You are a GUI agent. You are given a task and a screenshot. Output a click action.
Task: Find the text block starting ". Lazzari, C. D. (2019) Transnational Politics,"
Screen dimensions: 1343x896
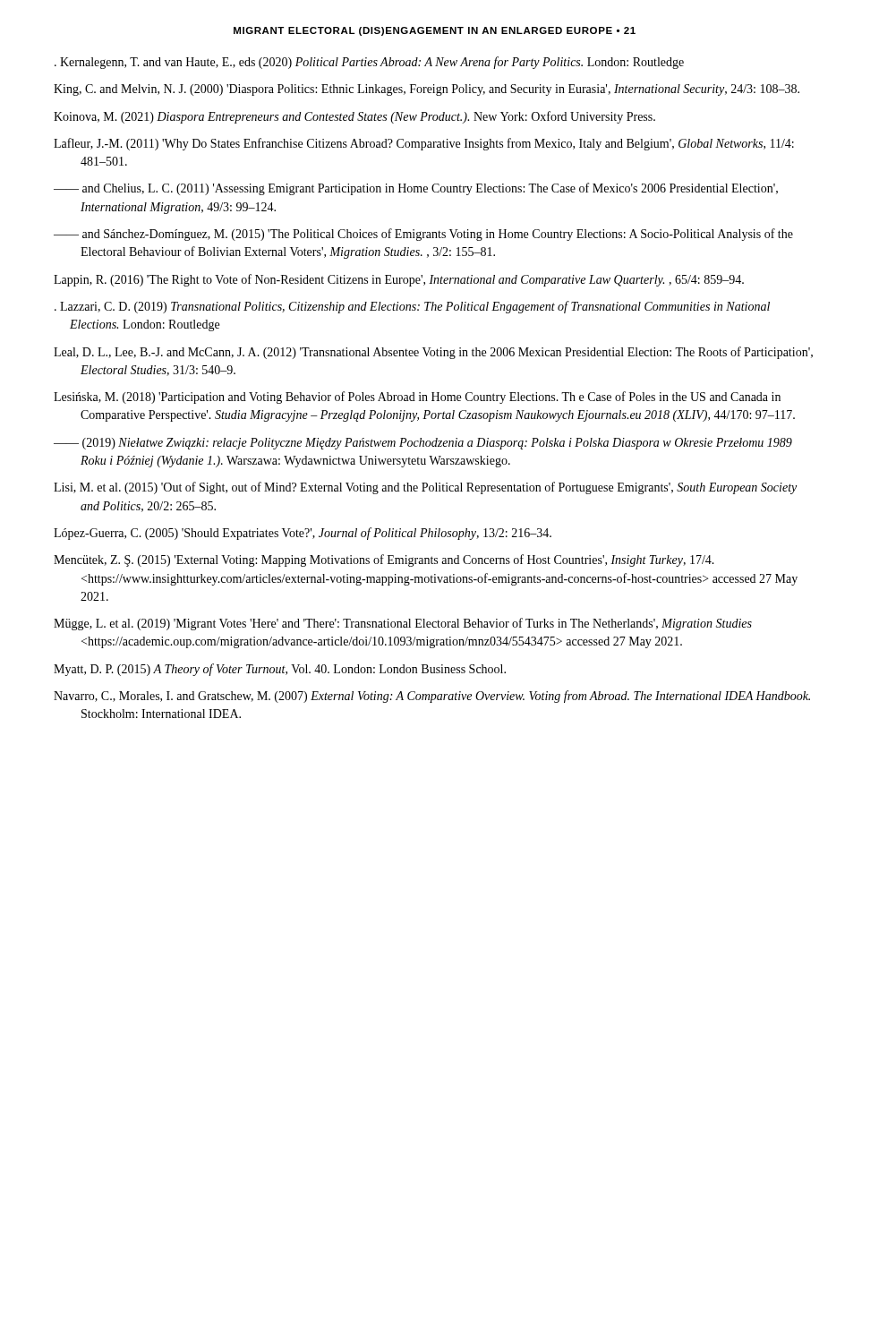[412, 316]
